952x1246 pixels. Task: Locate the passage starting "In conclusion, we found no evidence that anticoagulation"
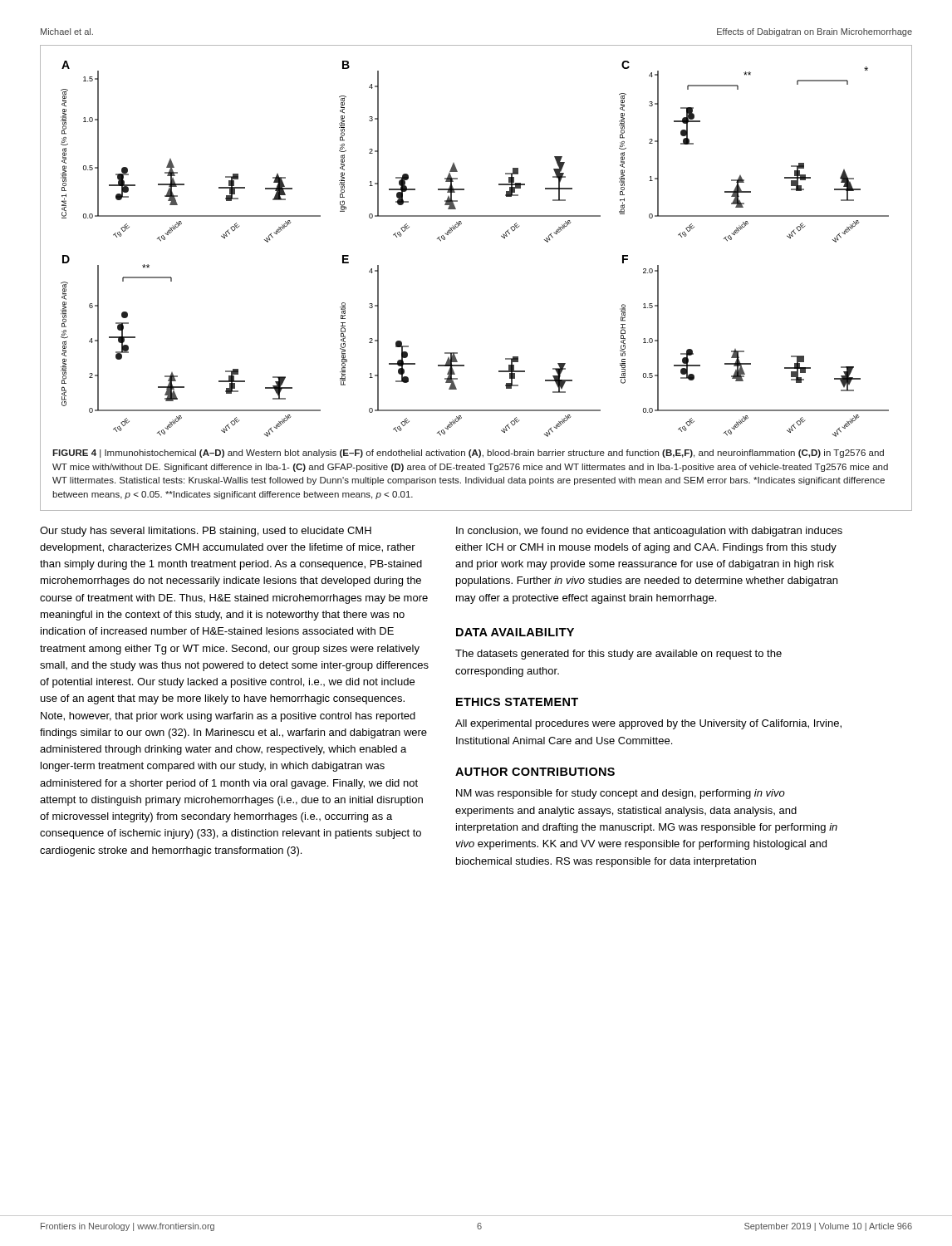click(x=649, y=564)
